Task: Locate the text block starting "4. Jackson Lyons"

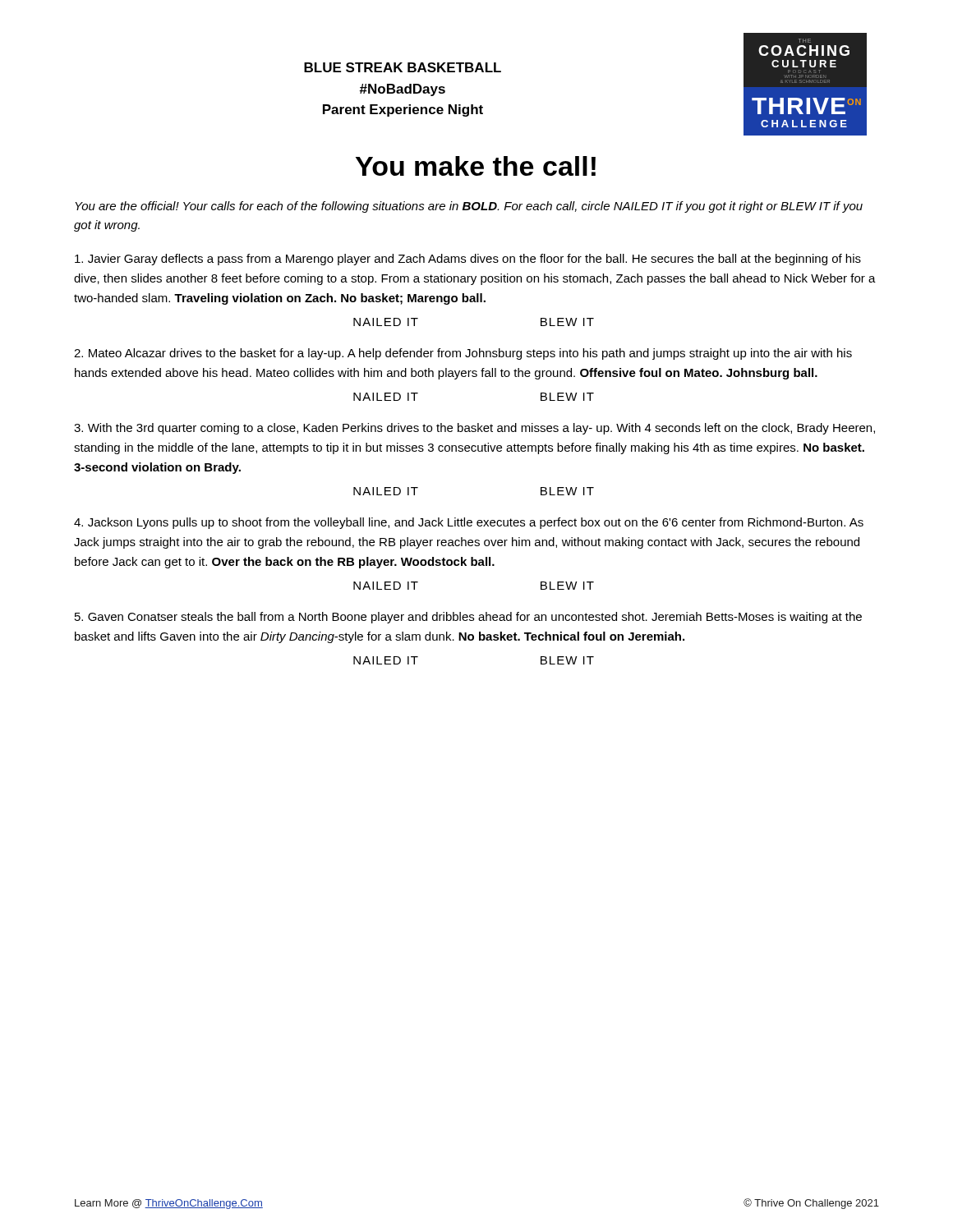Action: pyautogui.click(x=469, y=542)
